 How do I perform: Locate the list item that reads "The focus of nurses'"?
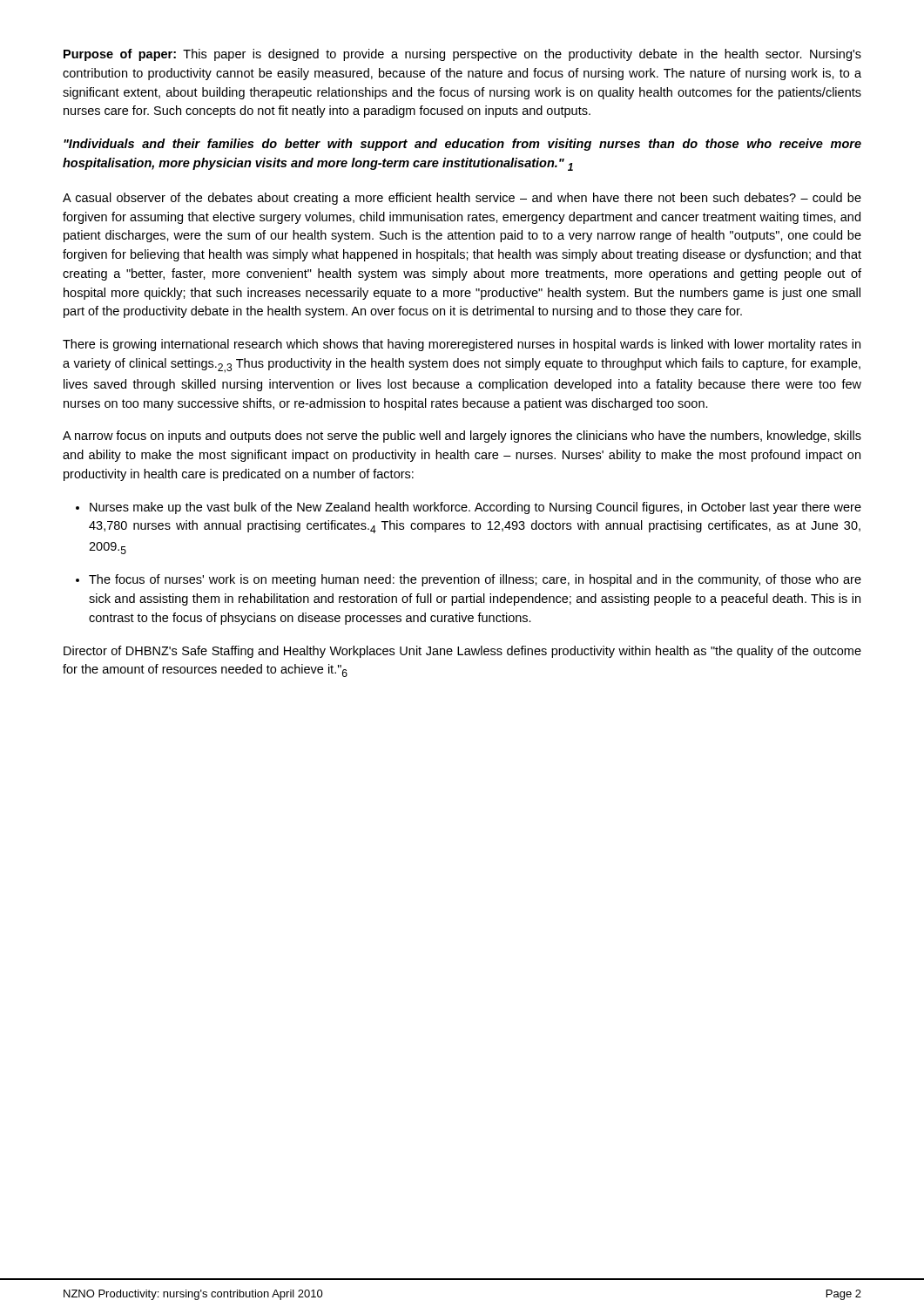coord(475,599)
